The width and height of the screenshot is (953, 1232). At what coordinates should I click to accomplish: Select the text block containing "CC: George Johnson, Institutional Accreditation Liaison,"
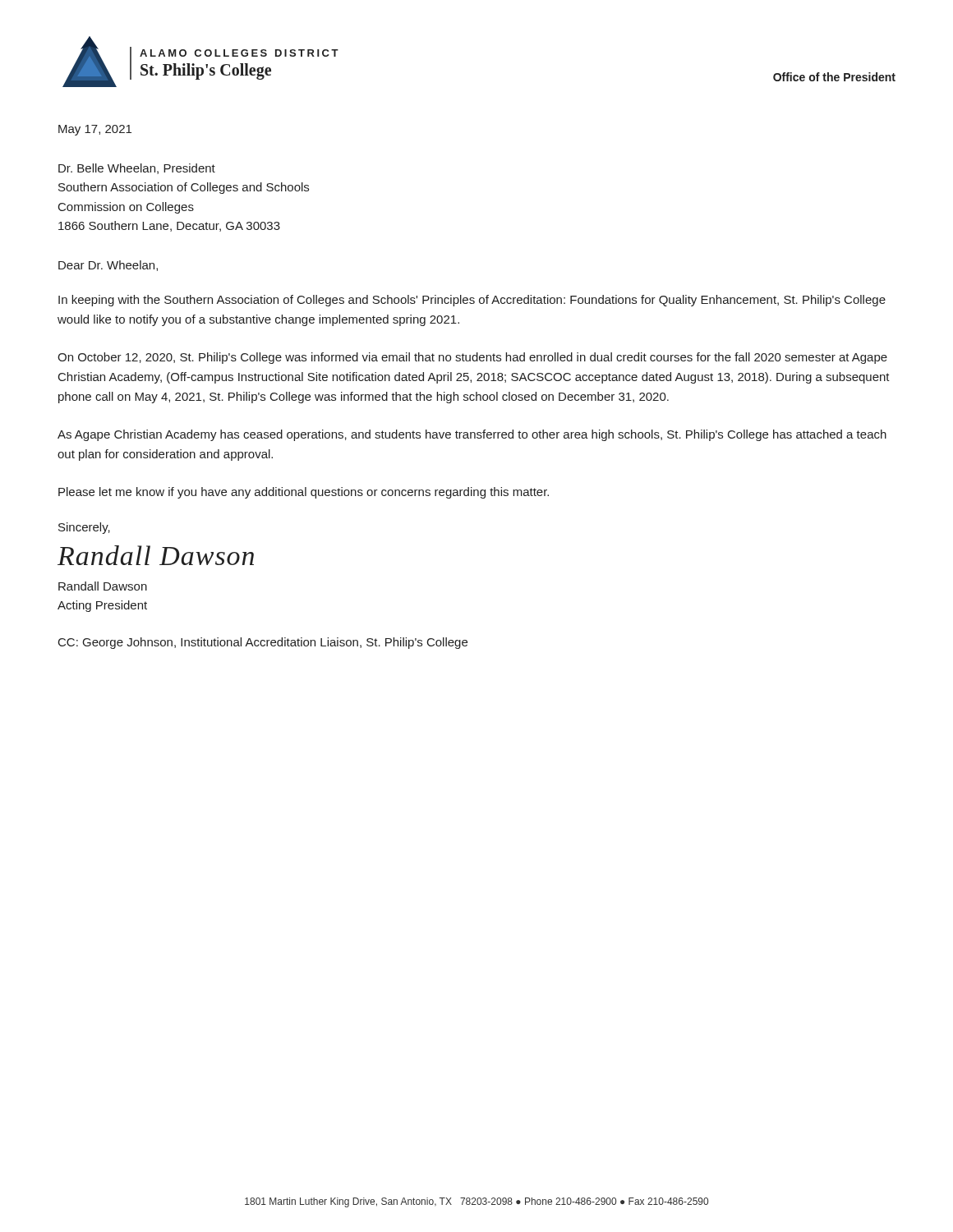tap(263, 641)
